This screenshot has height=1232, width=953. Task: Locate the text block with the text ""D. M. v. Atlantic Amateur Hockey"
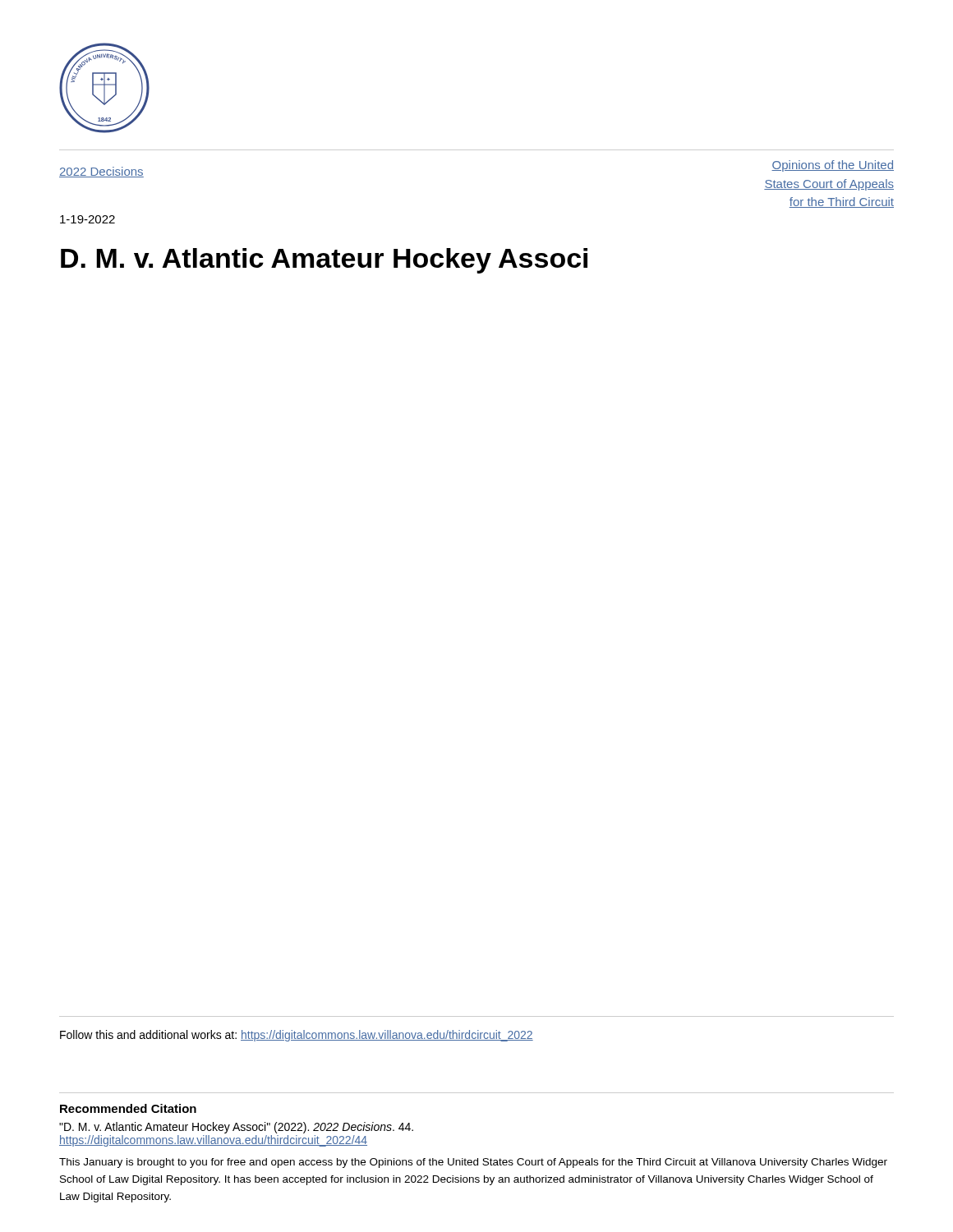coord(237,1133)
